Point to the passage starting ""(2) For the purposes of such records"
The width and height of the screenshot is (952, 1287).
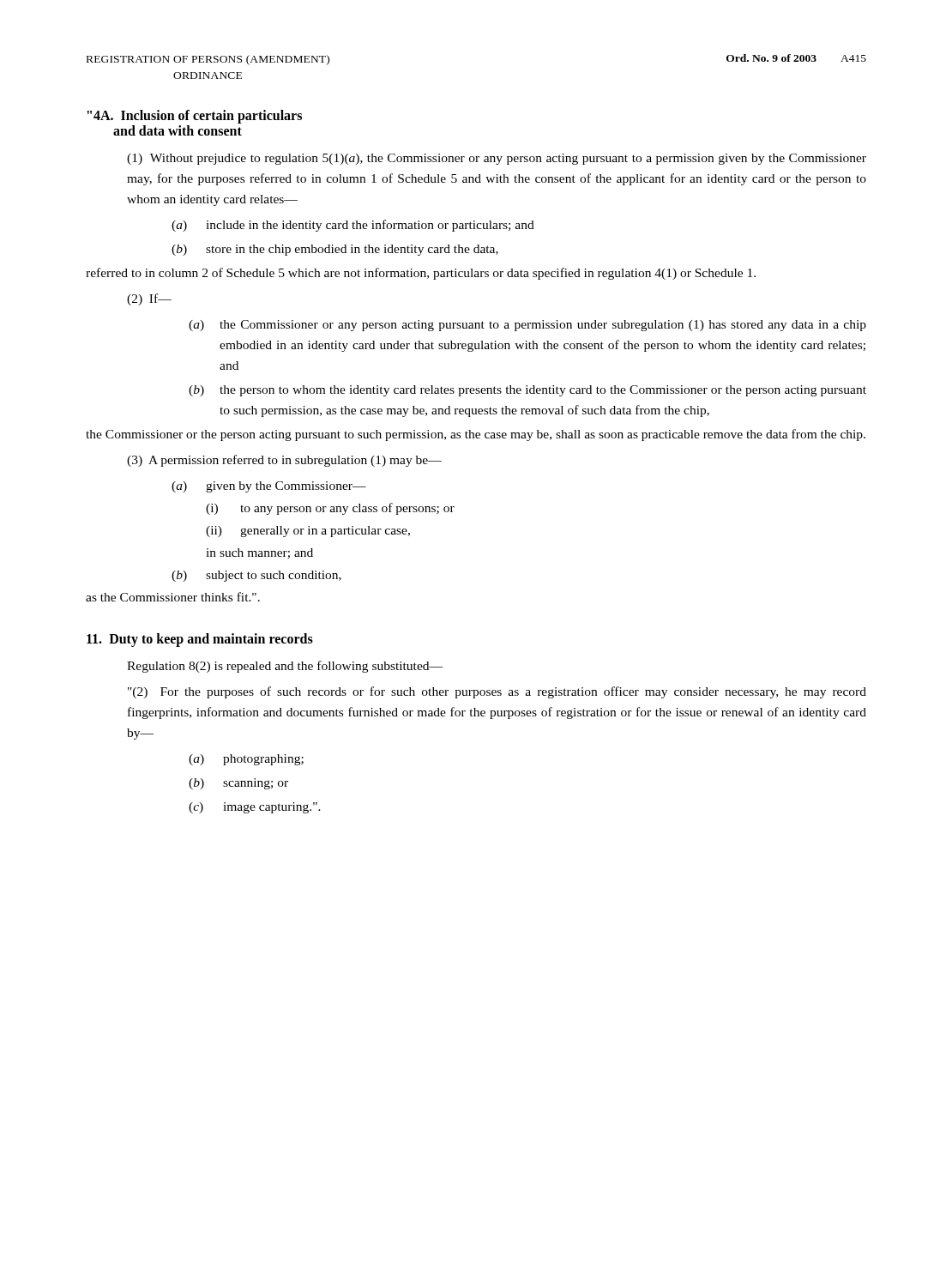(497, 712)
